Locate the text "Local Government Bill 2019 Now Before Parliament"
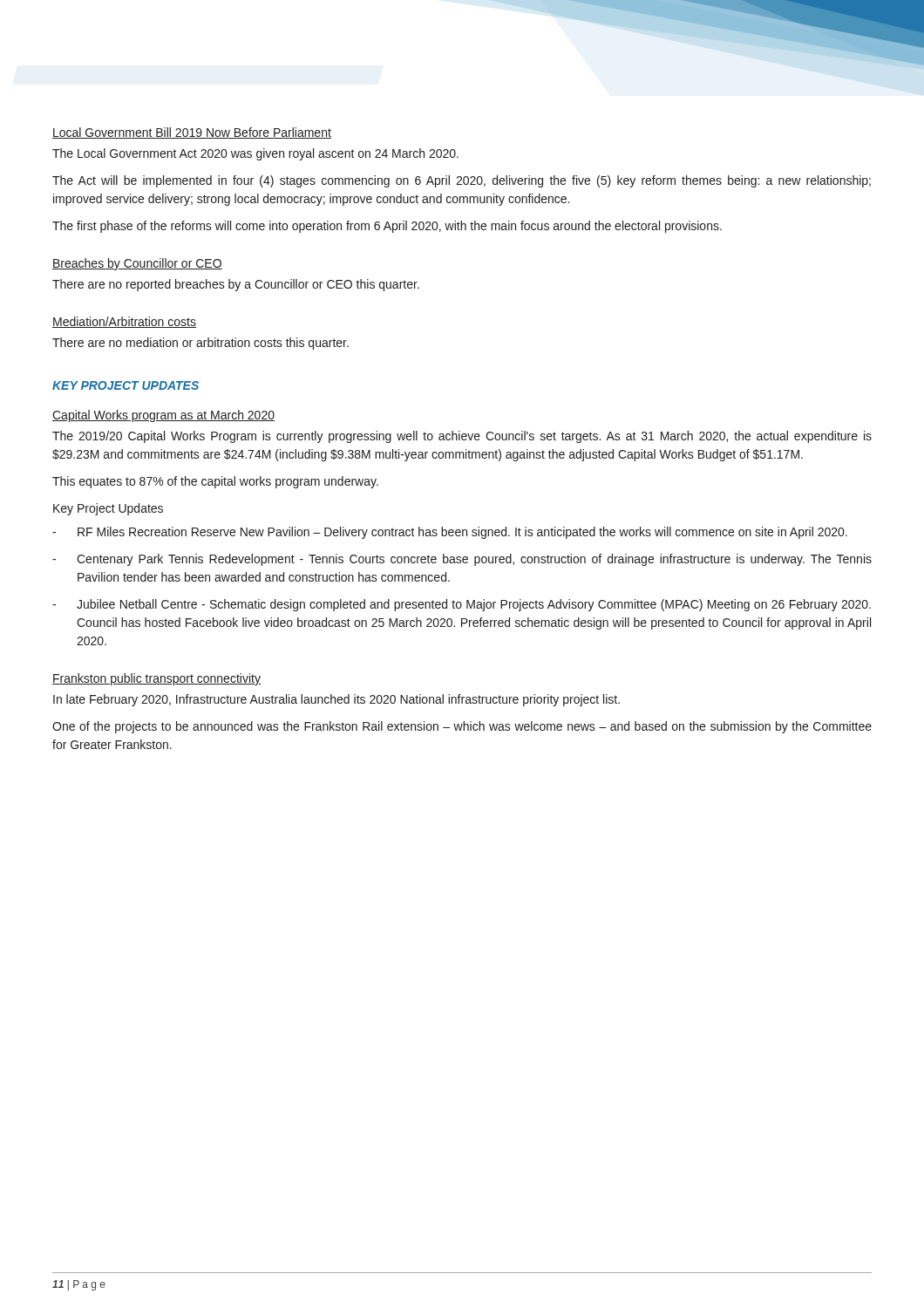 tap(192, 133)
